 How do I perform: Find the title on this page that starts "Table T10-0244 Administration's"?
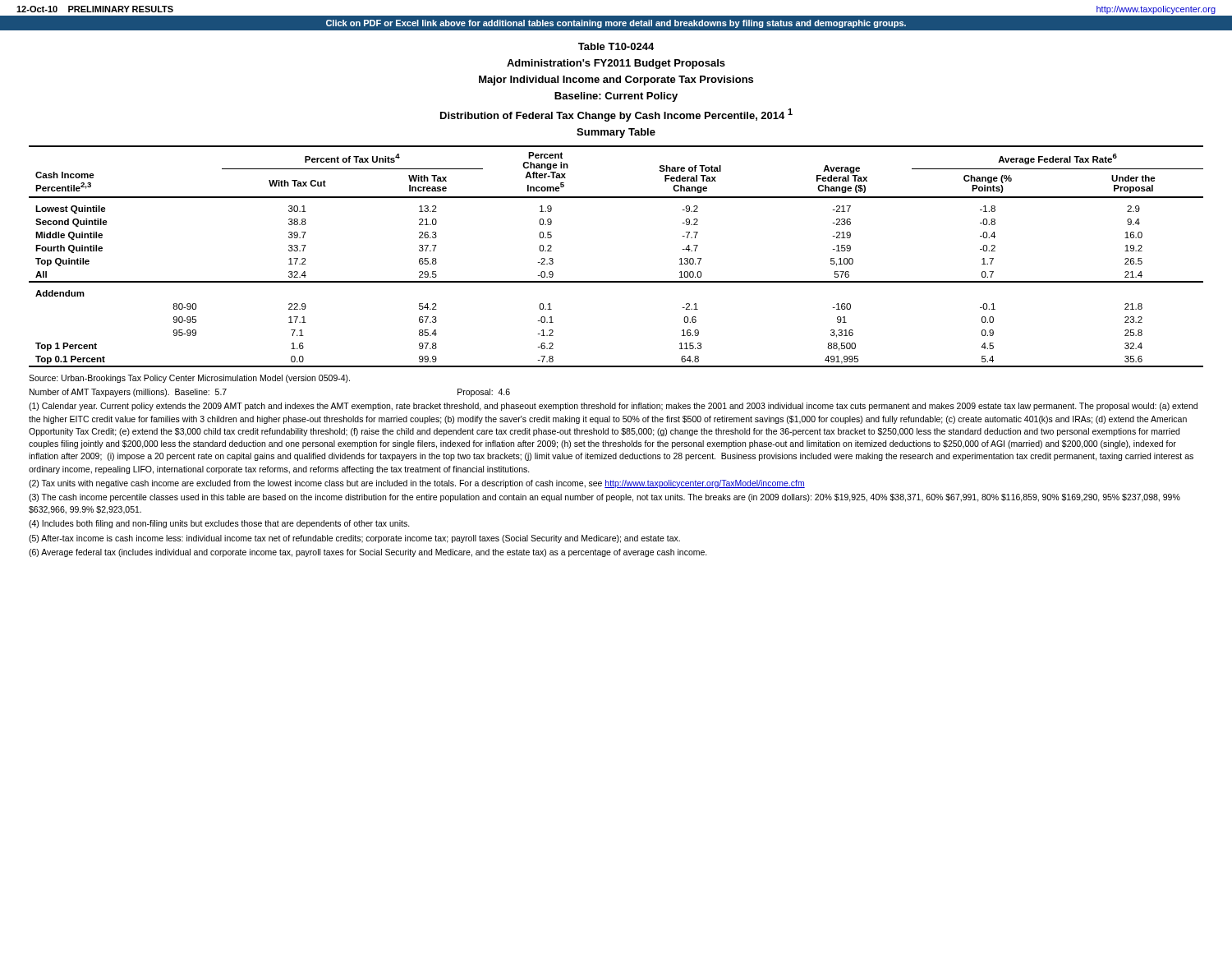tap(616, 90)
